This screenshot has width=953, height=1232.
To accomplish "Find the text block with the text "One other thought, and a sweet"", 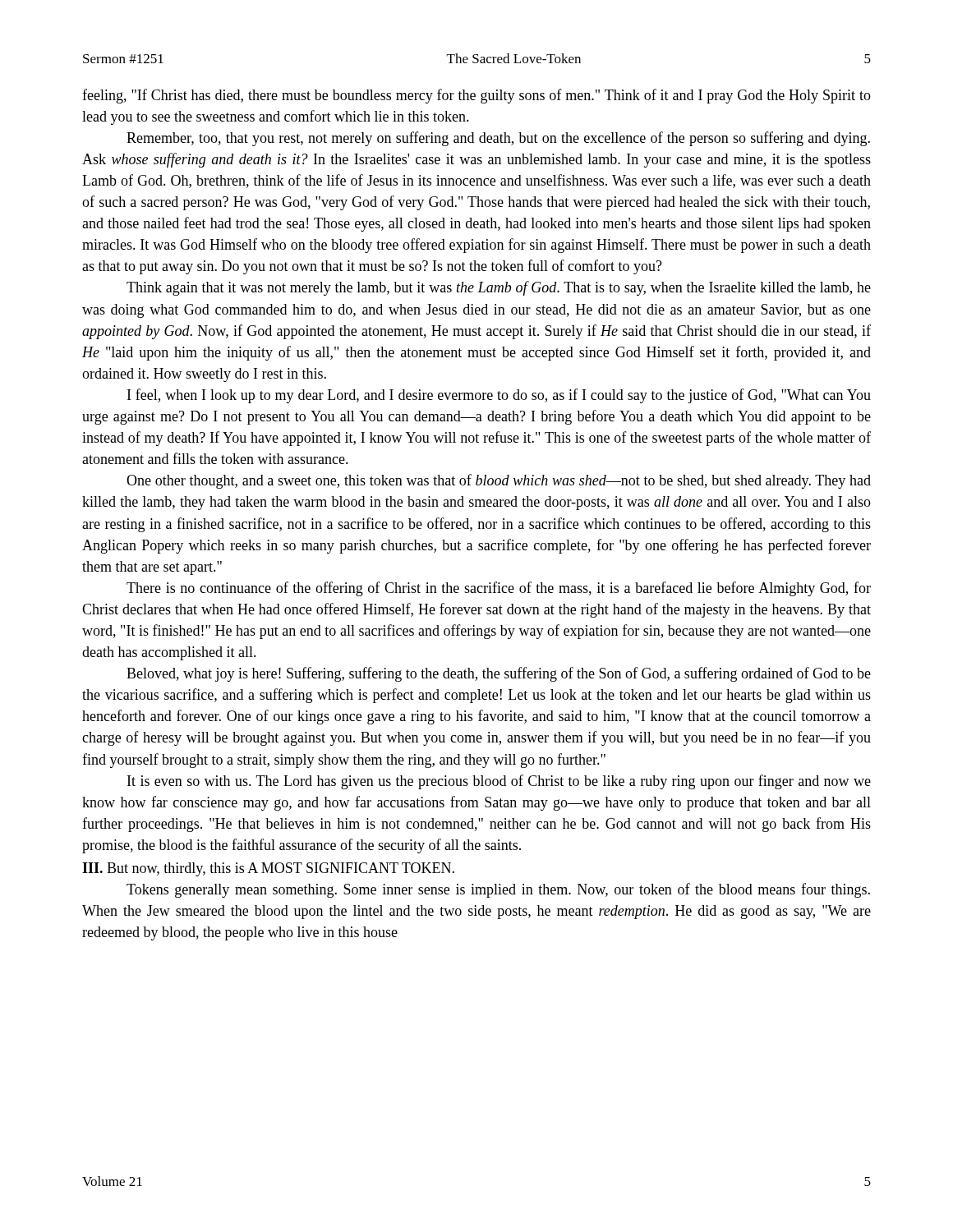I will click(476, 524).
